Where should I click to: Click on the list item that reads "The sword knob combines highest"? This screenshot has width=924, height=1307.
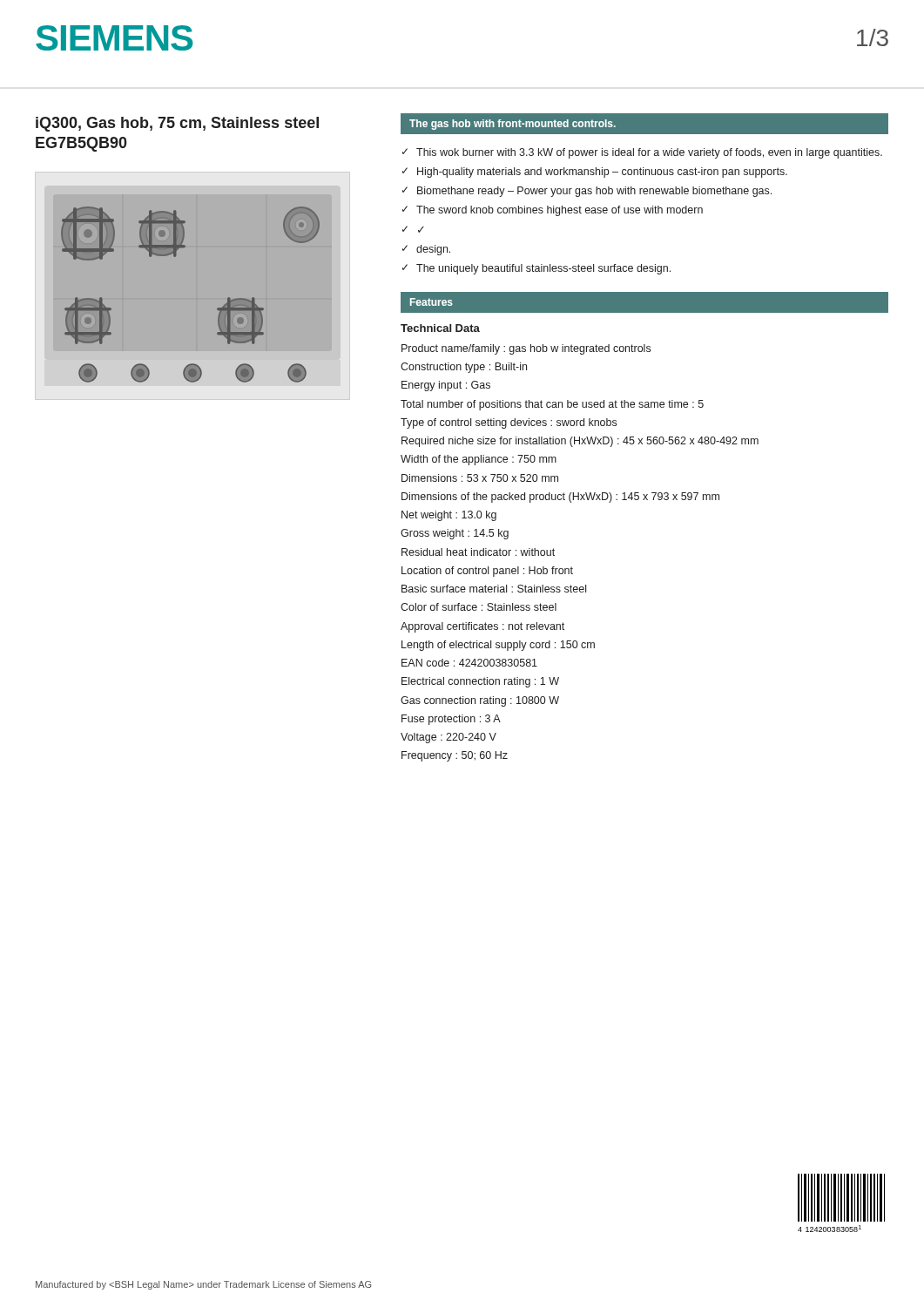tap(560, 210)
